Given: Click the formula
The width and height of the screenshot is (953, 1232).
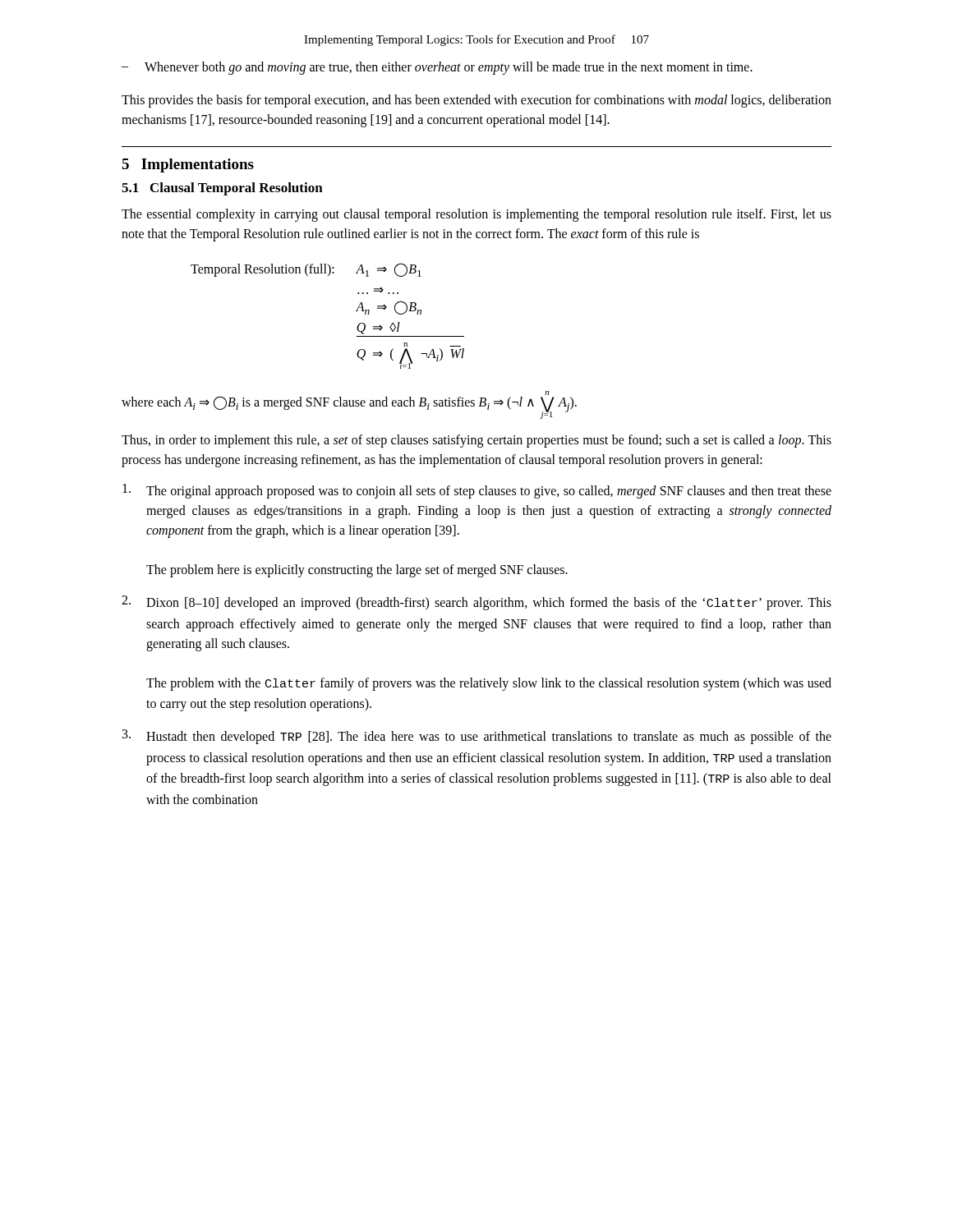Looking at the screenshot, I should pyautogui.click(x=327, y=316).
